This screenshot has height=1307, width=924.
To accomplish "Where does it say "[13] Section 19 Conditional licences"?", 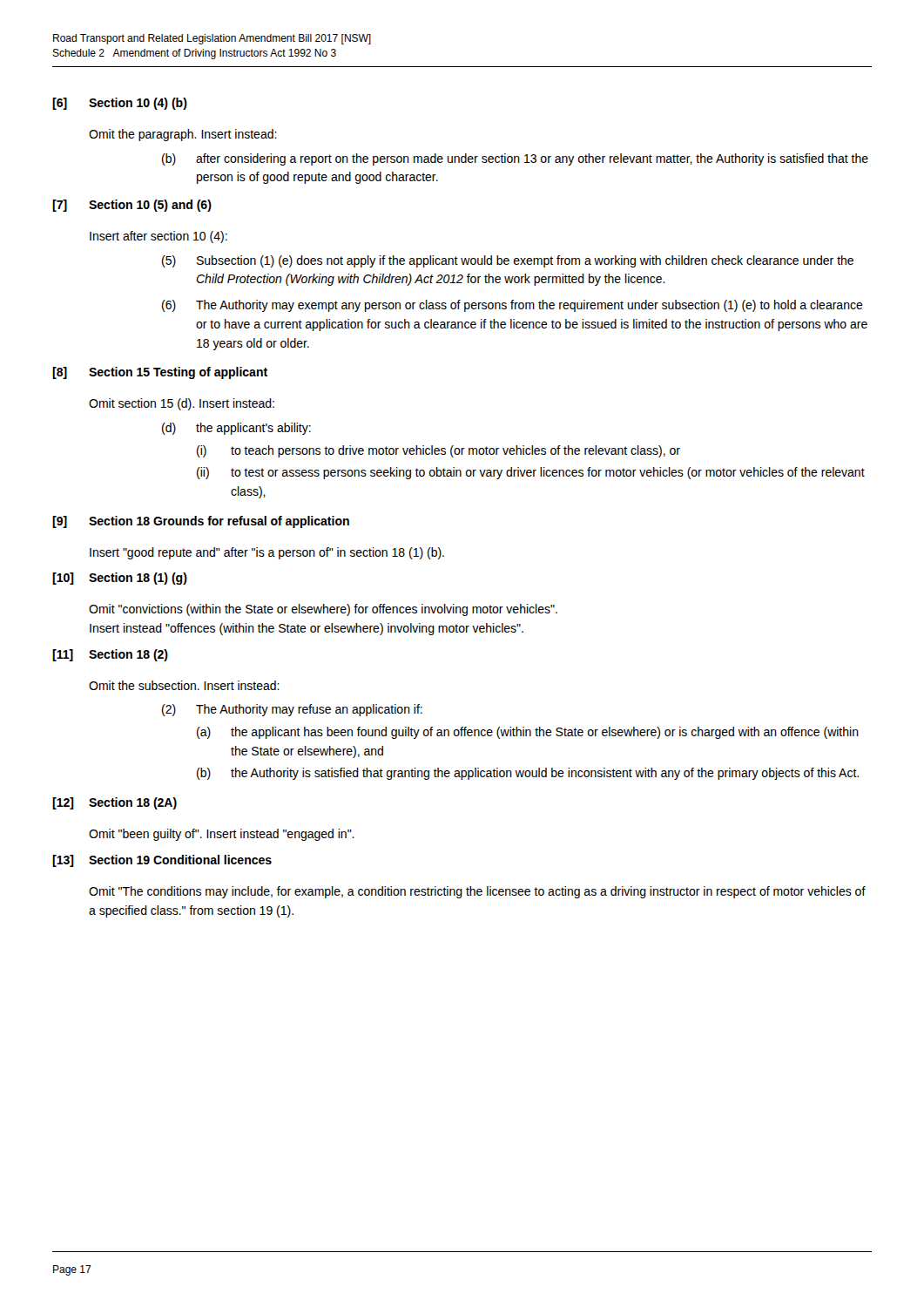I will click(162, 861).
